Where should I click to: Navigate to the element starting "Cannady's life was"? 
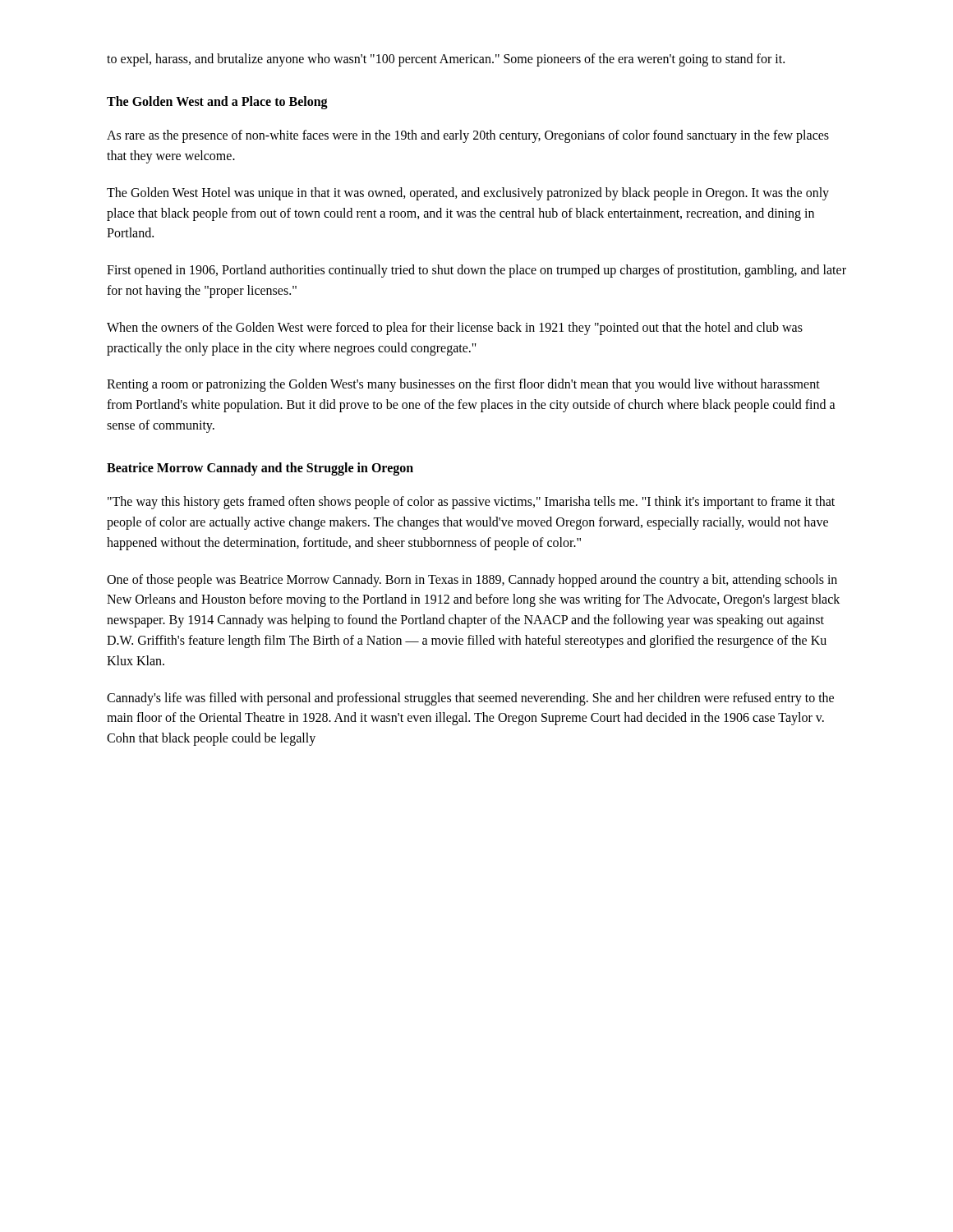click(471, 718)
